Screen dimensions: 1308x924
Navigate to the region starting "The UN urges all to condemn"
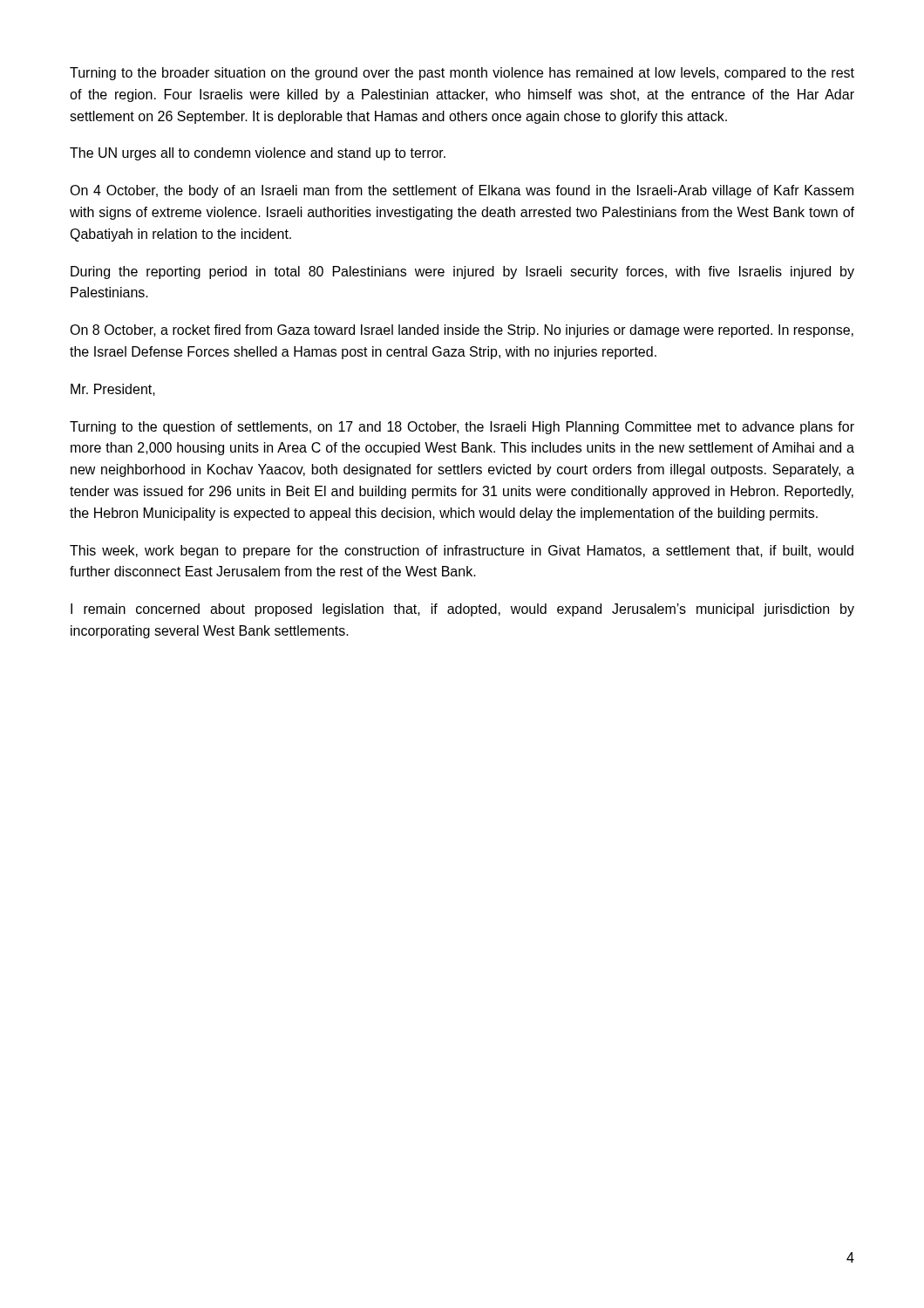(x=258, y=153)
